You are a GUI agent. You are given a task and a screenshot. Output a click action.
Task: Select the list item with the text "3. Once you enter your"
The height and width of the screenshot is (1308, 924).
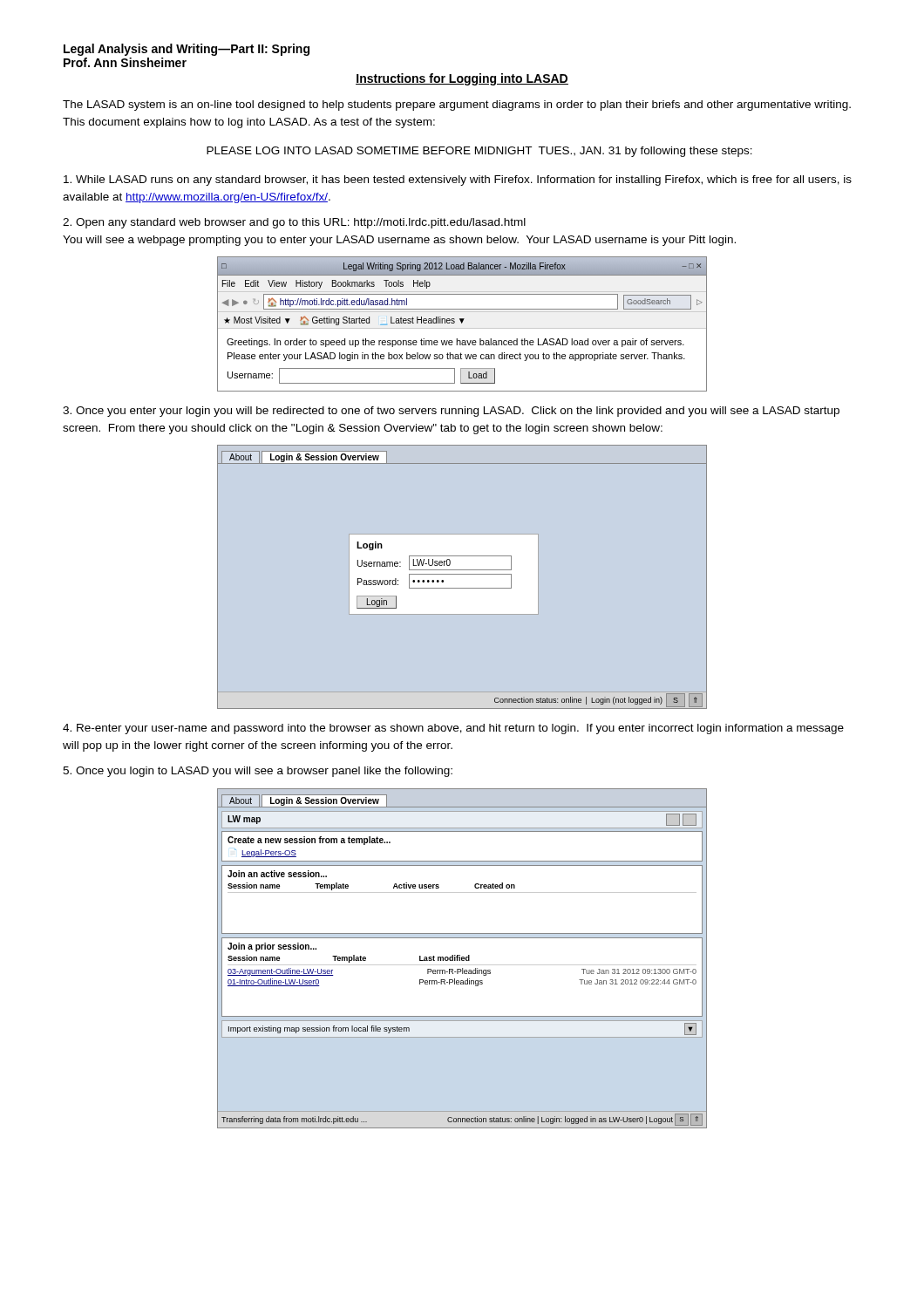pos(451,419)
